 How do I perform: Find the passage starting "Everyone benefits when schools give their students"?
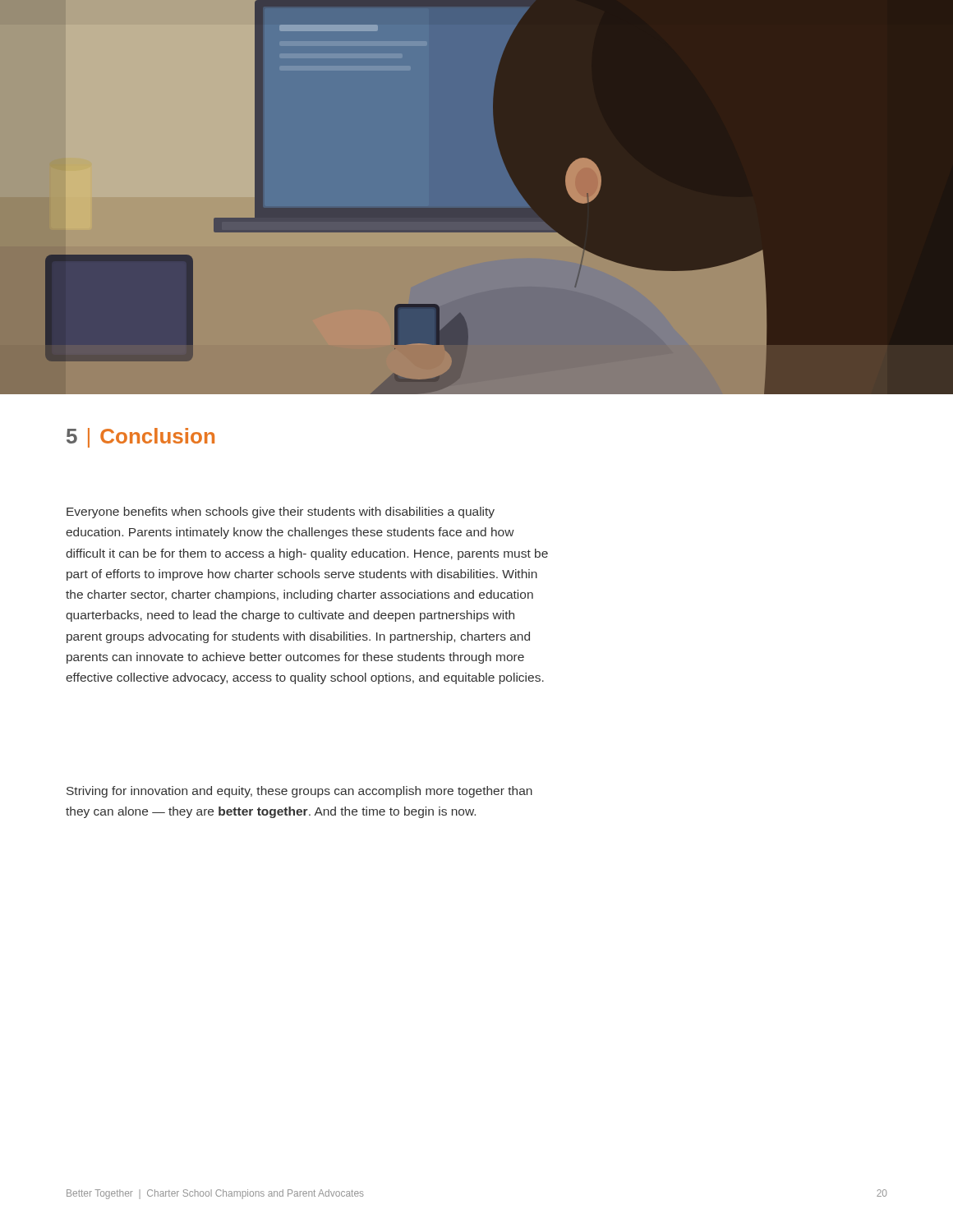click(307, 594)
